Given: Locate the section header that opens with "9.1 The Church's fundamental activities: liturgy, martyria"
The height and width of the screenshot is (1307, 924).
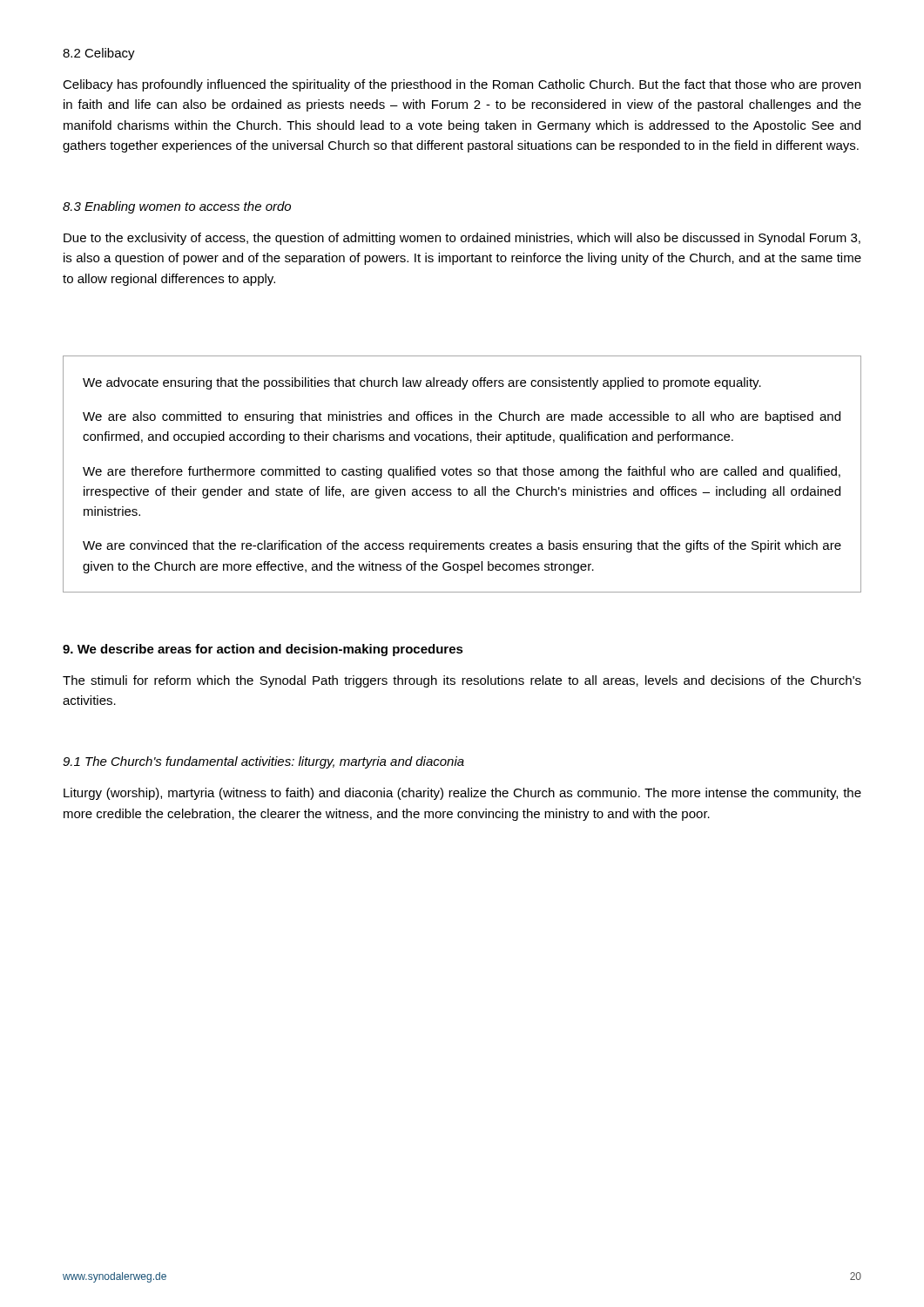Looking at the screenshot, I should (264, 761).
